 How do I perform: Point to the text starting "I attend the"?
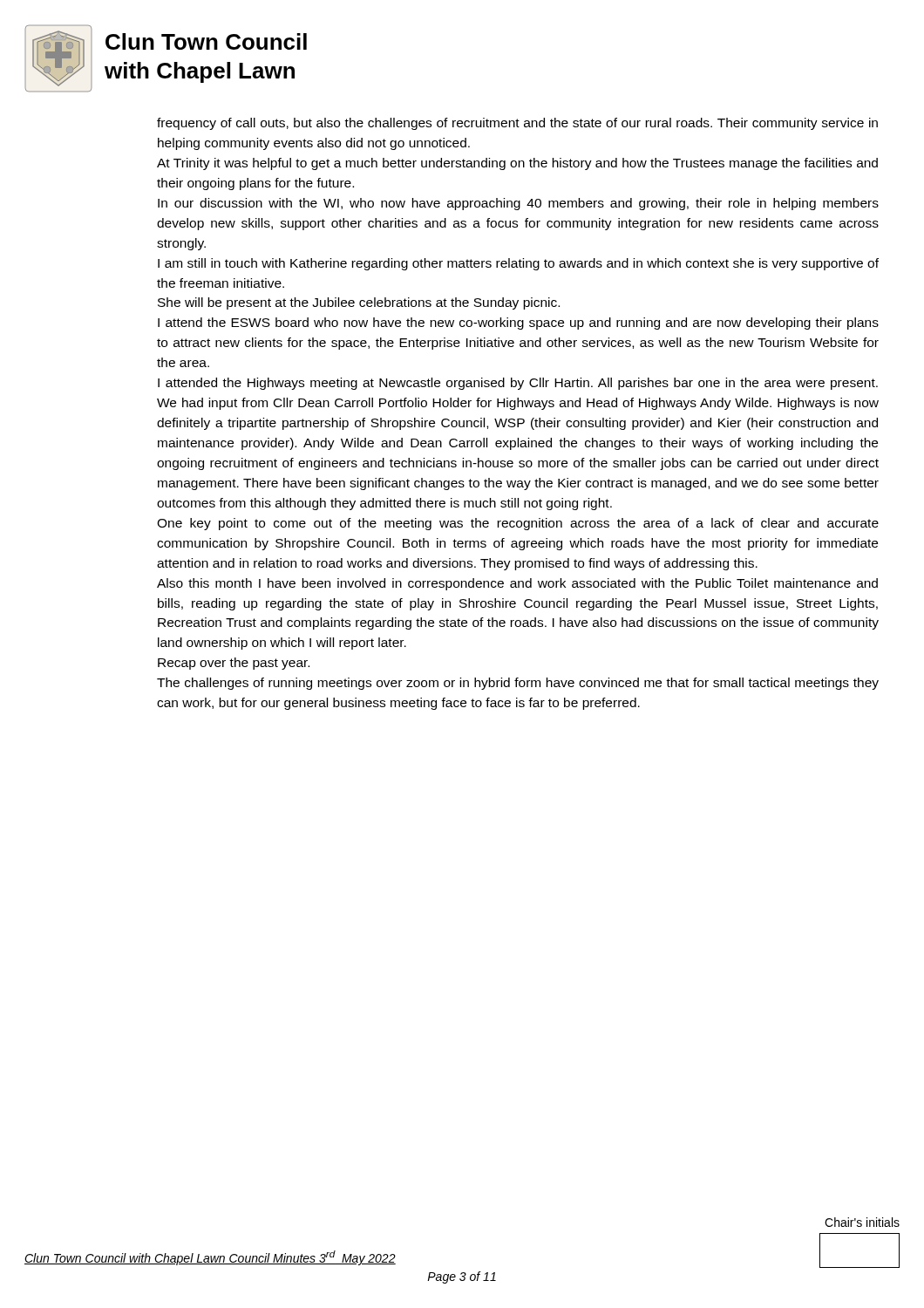(x=518, y=343)
